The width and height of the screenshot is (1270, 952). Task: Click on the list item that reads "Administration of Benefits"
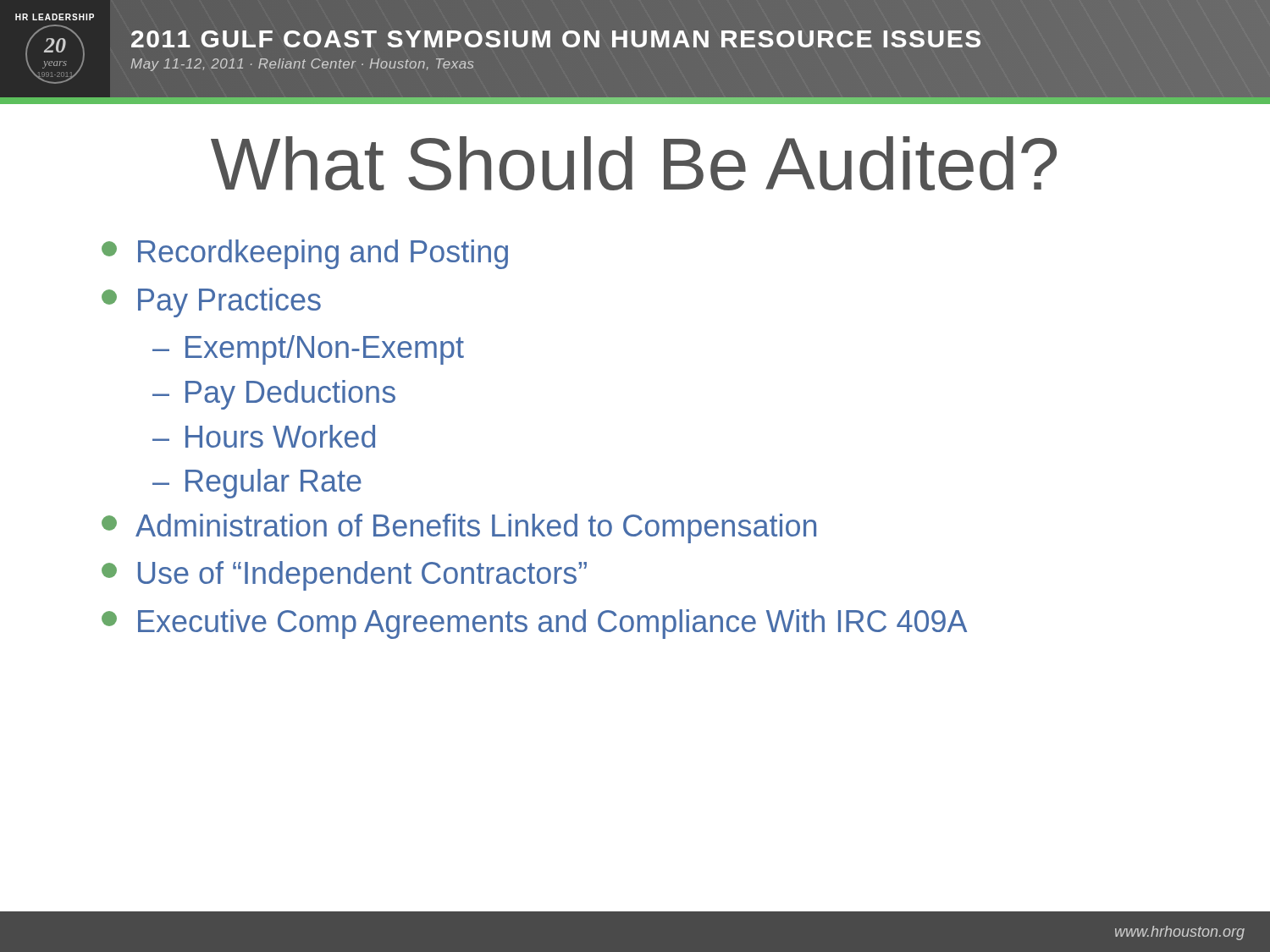(x=460, y=526)
